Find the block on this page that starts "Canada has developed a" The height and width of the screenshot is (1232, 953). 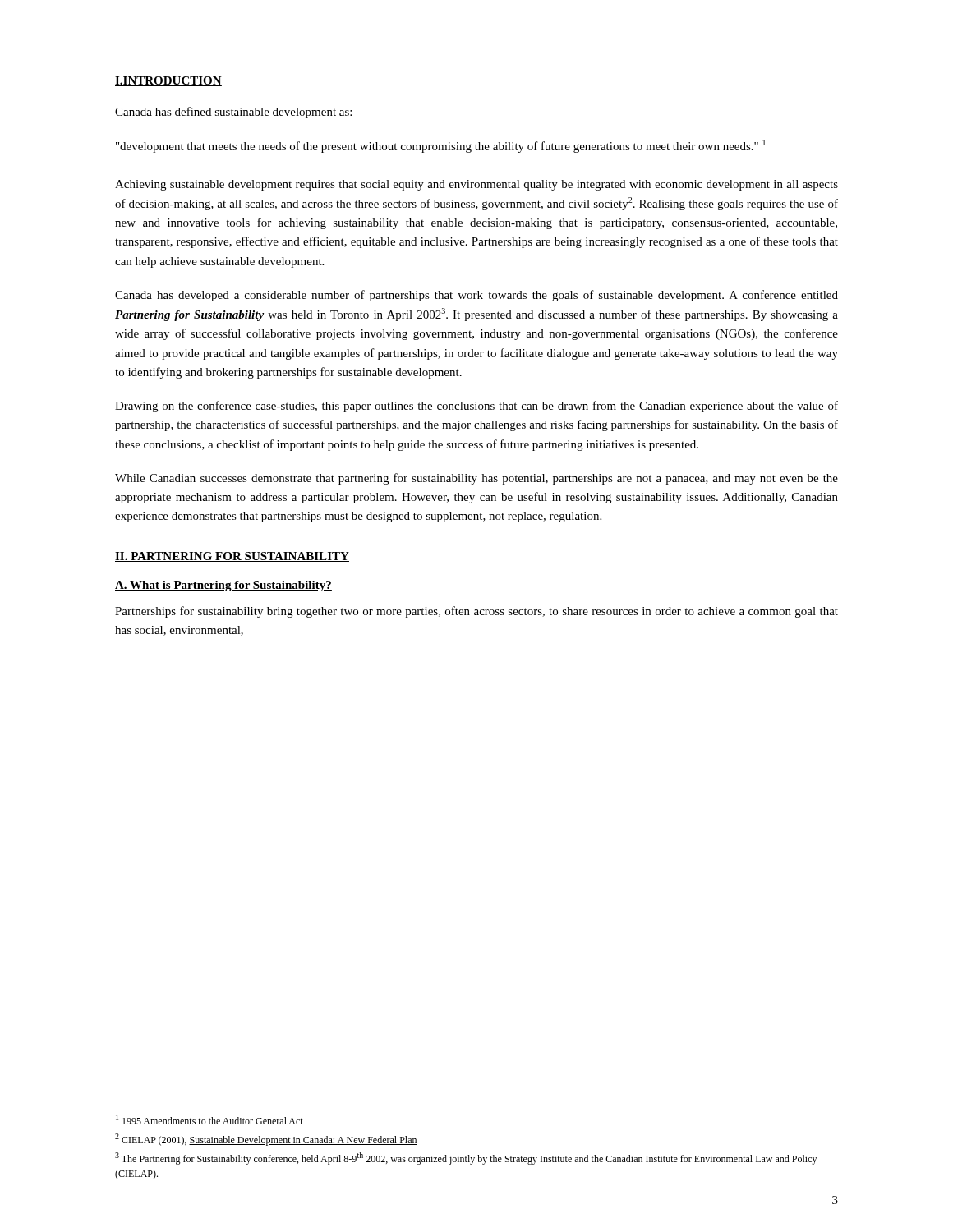(476, 333)
